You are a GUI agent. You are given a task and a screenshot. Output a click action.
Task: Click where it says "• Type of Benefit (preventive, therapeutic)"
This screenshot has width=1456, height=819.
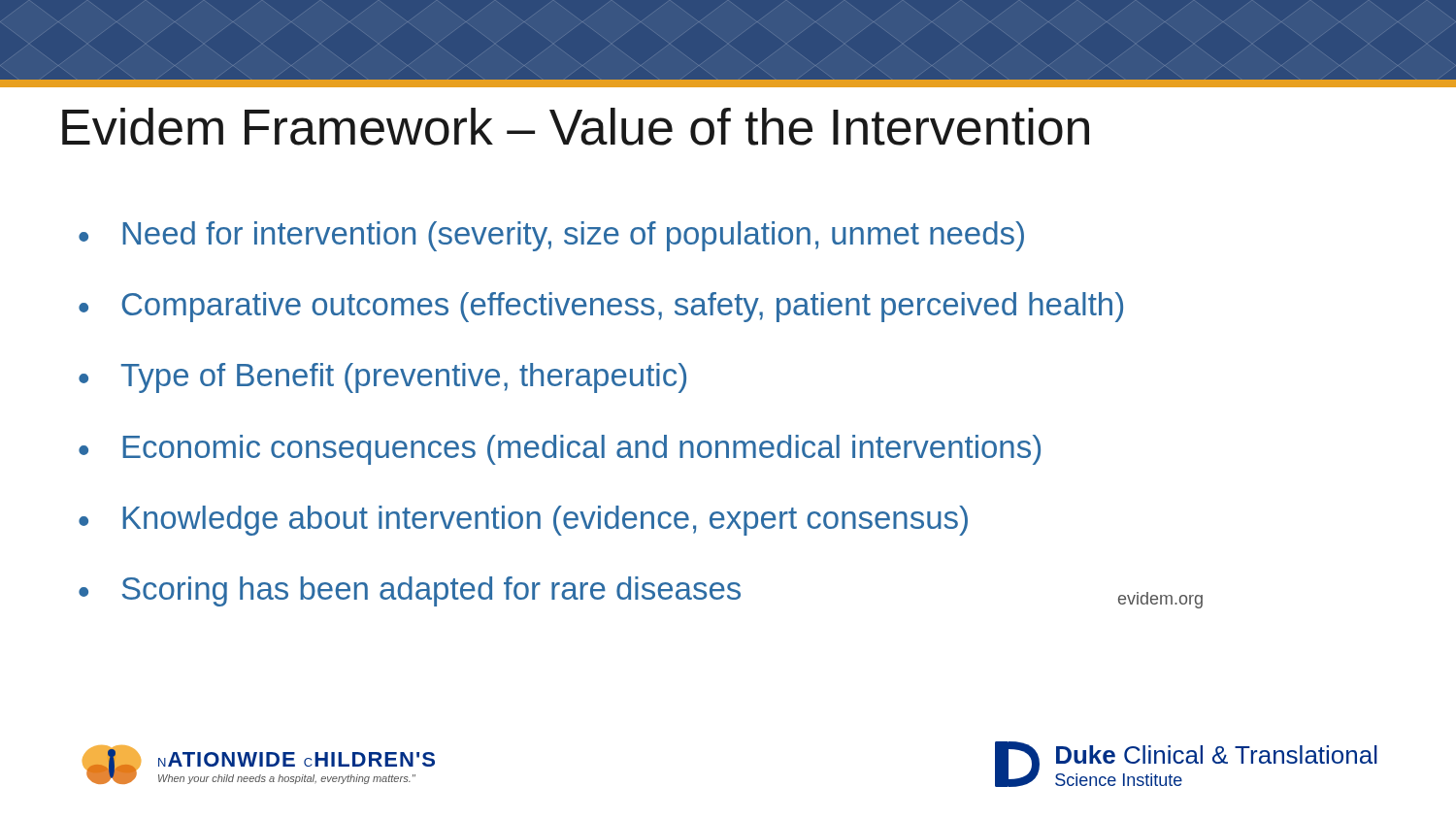coord(382,378)
